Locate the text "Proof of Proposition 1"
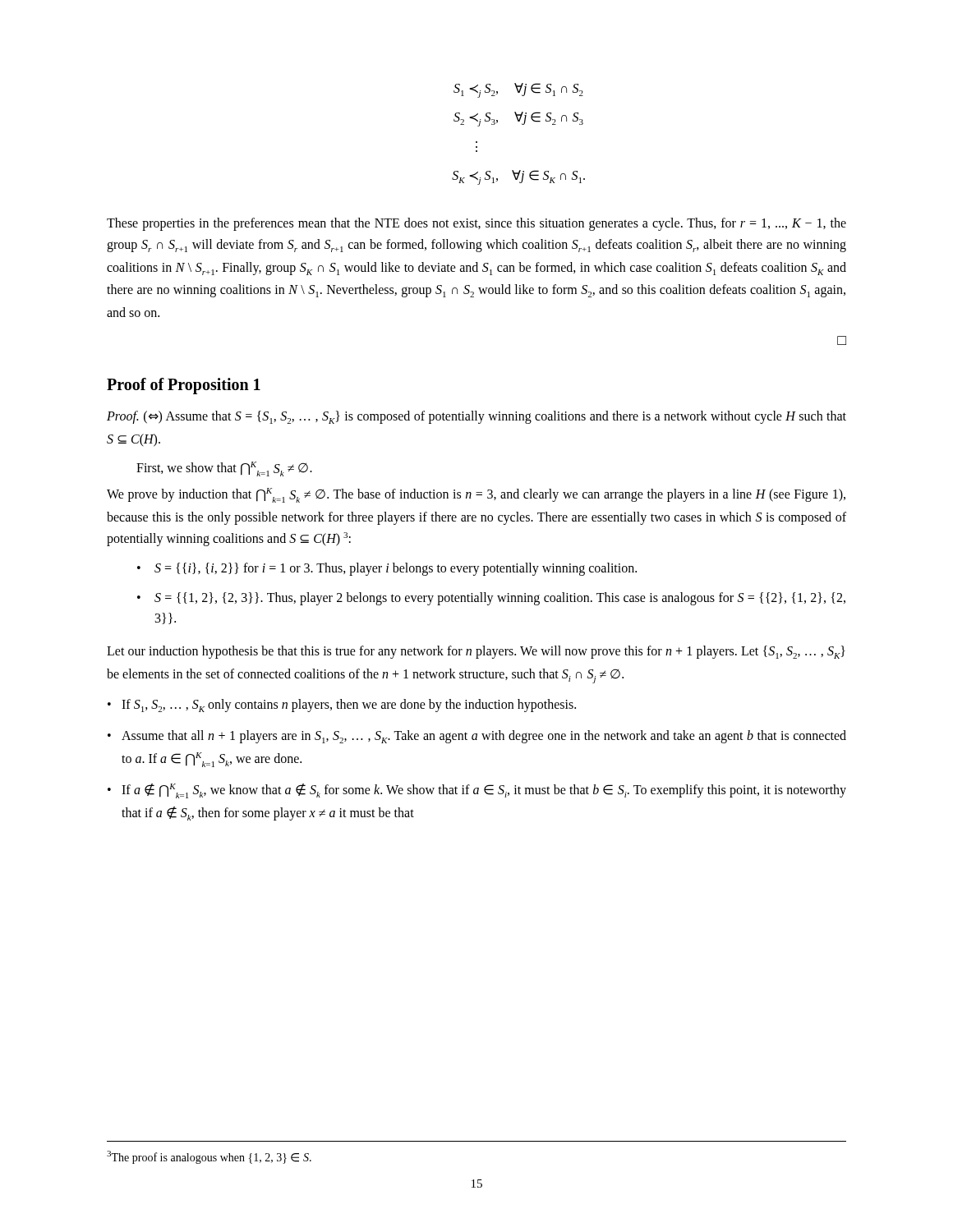 184,384
